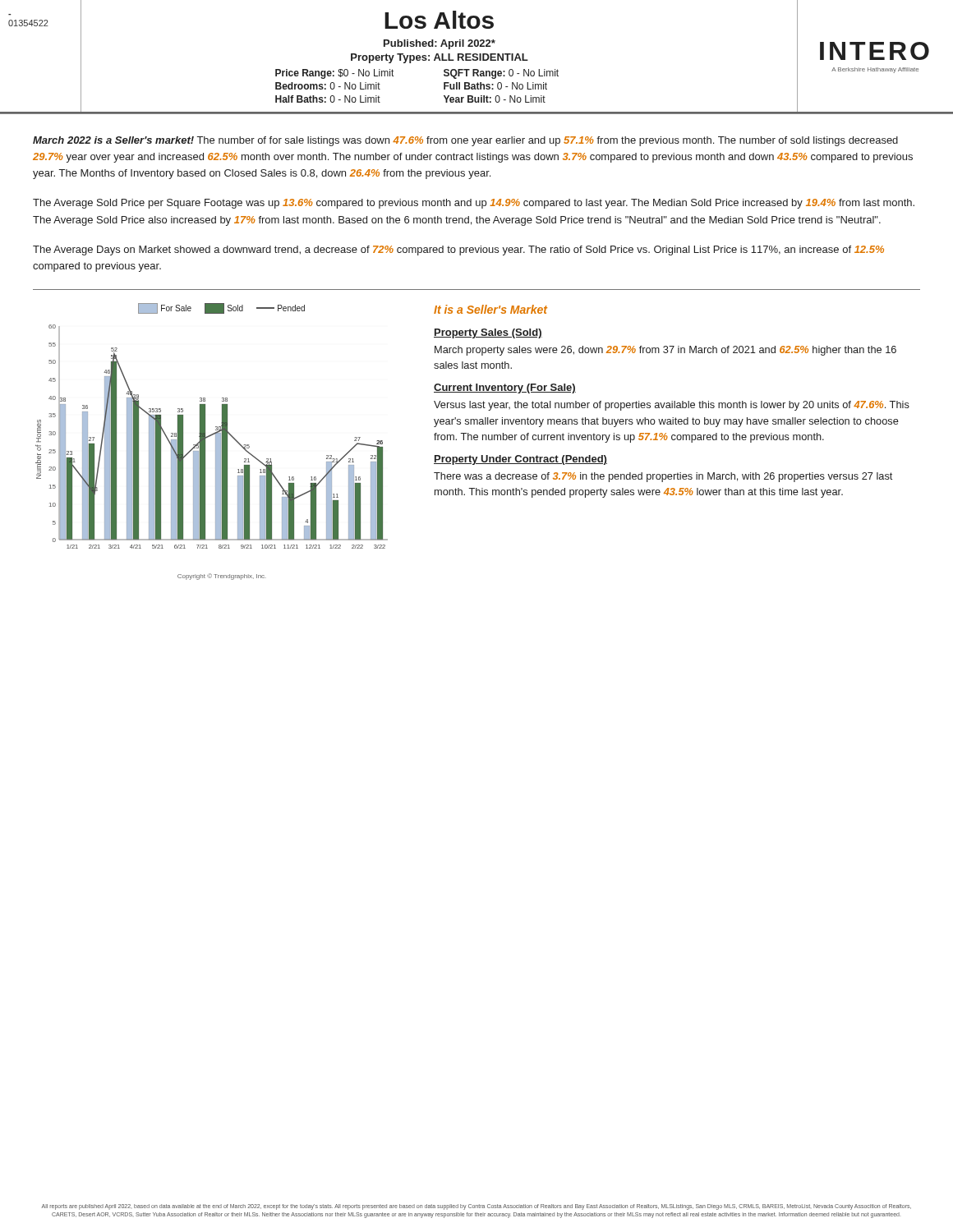Point to the text starting "Property Under Contract (Pended)"

coord(520,459)
